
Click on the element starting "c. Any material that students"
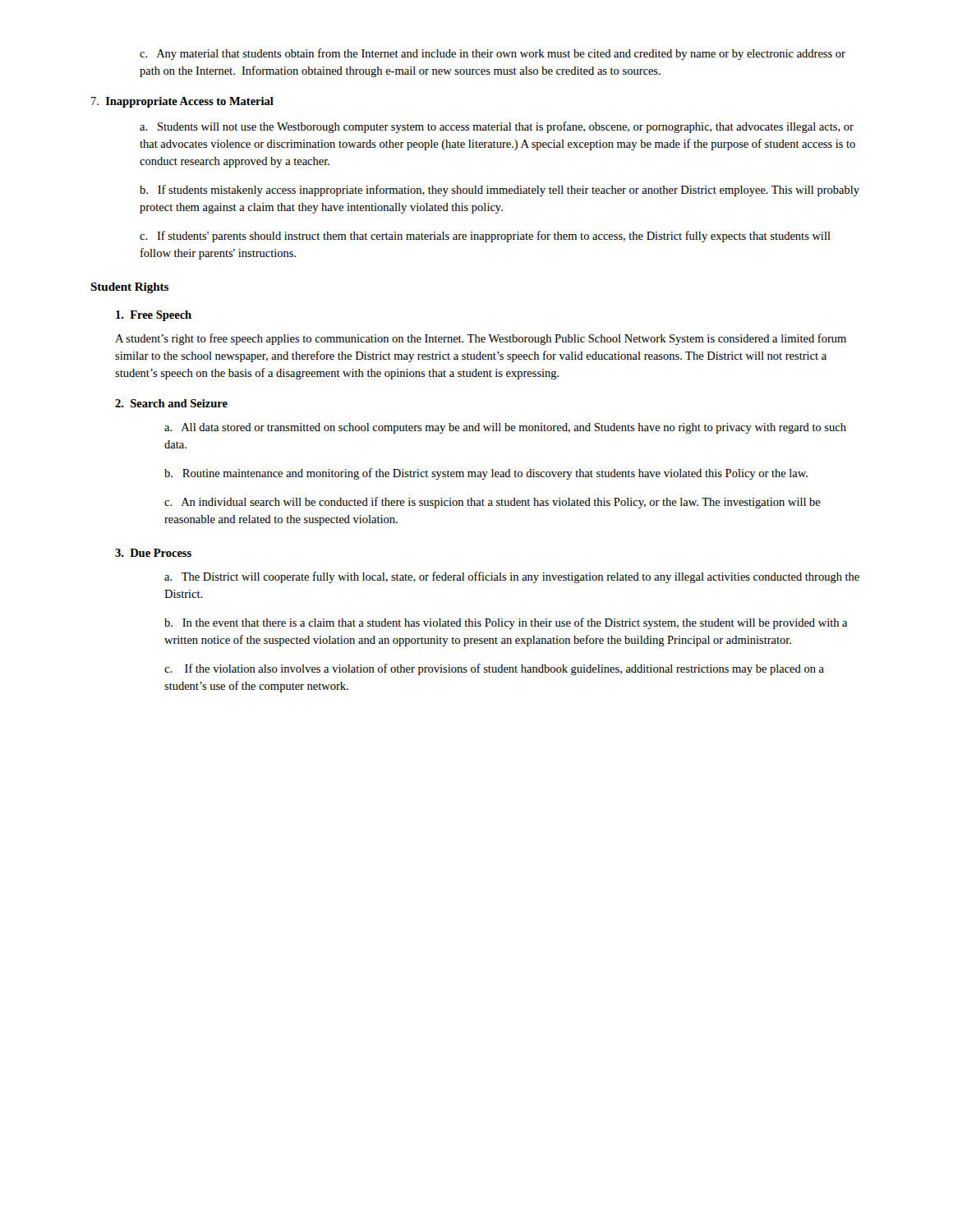(493, 62)
